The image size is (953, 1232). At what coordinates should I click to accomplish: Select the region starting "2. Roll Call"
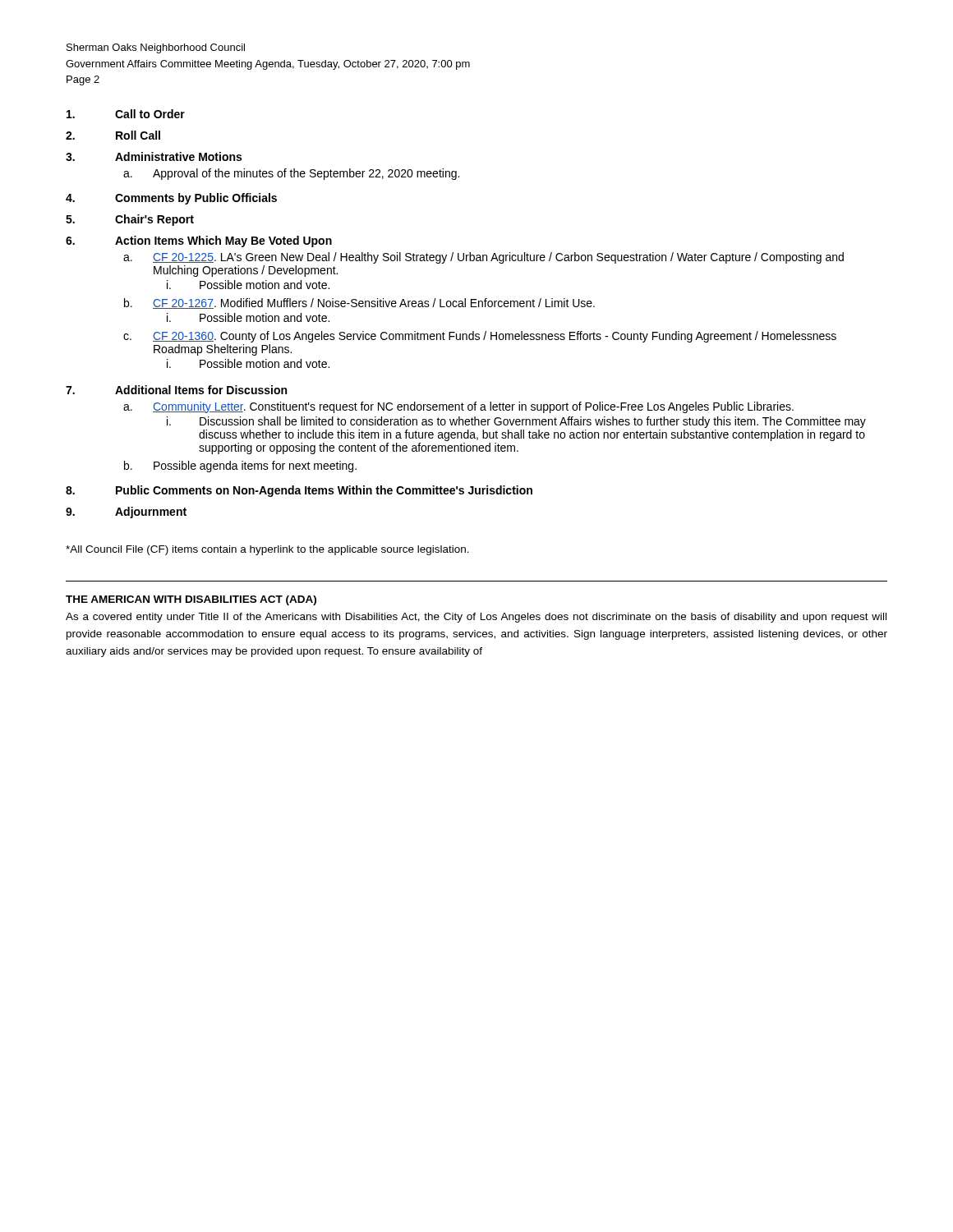113,135
